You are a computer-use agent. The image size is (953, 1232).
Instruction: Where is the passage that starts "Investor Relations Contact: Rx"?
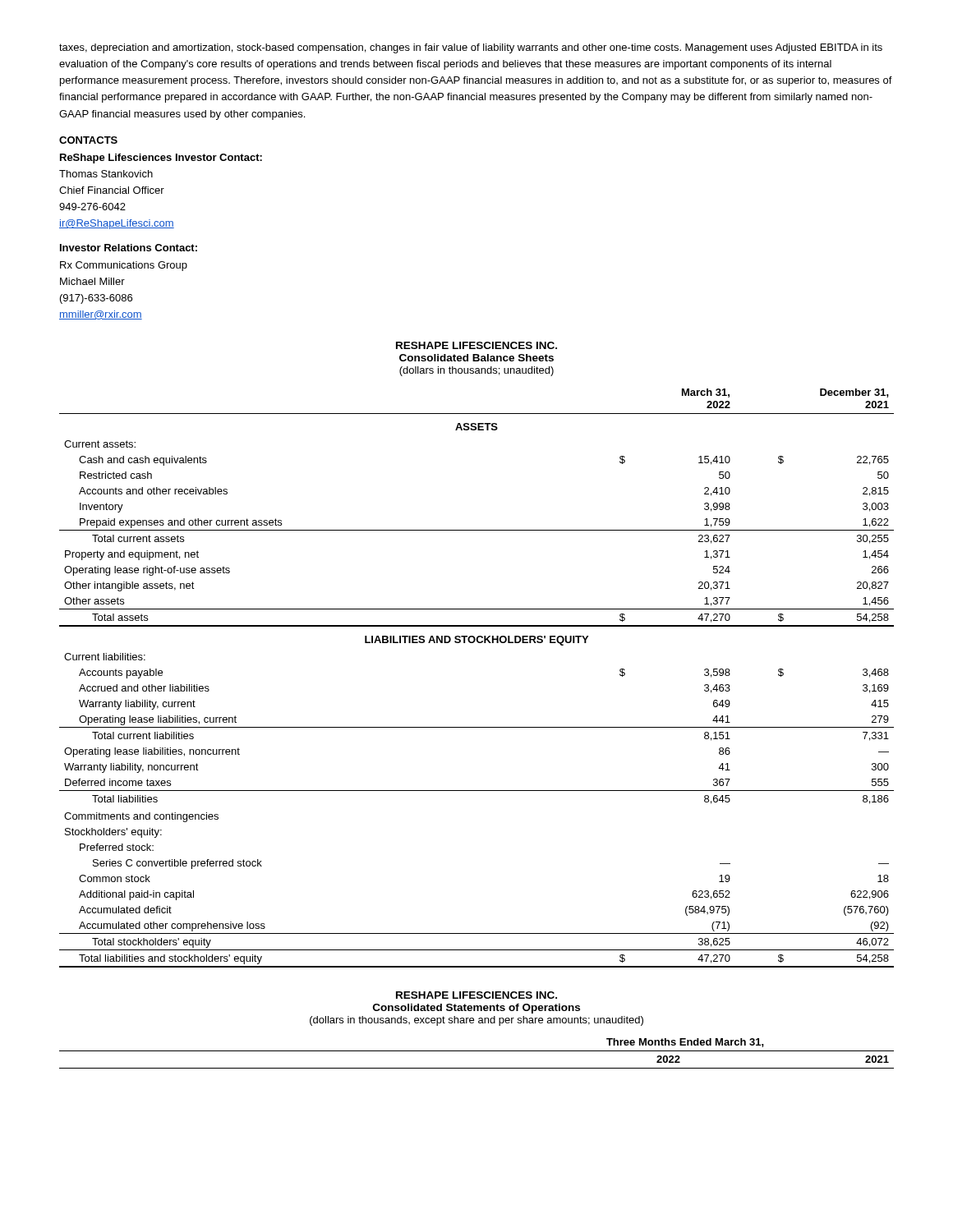[x=129, y=281]
